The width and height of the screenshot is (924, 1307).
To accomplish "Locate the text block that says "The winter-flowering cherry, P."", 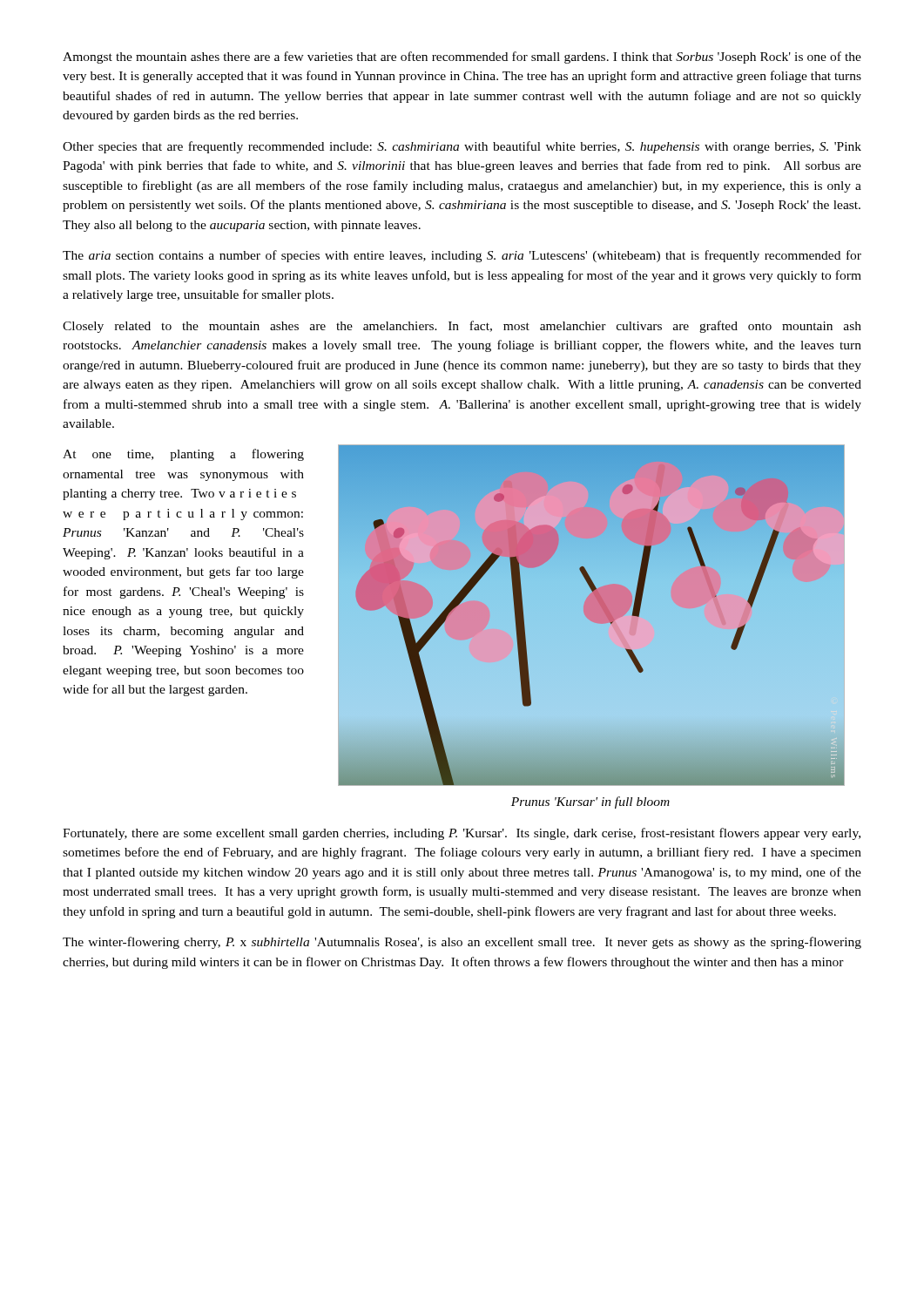I will (x=462, y=952).
